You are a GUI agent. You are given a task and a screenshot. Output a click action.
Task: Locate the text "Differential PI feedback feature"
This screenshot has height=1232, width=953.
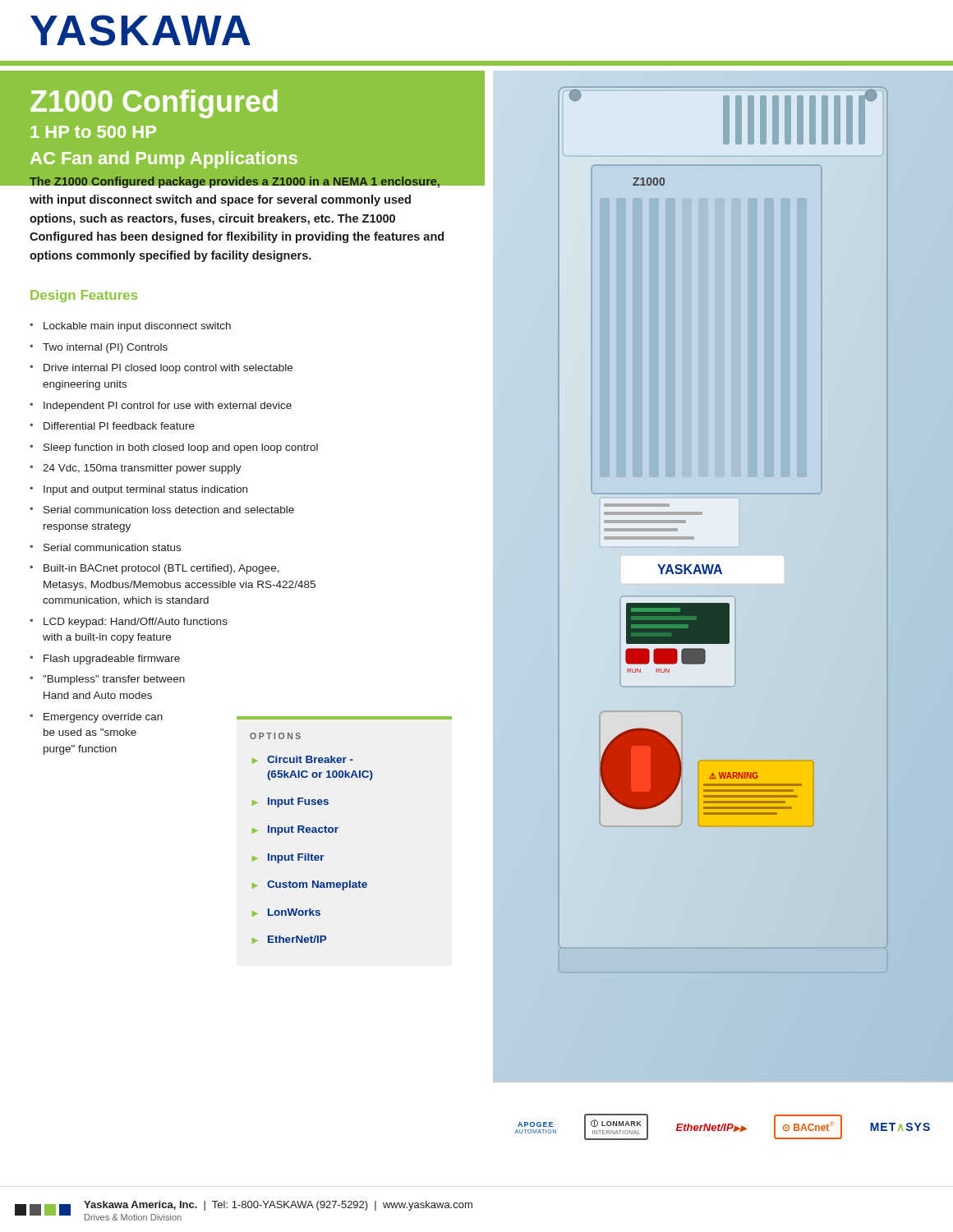119,426
